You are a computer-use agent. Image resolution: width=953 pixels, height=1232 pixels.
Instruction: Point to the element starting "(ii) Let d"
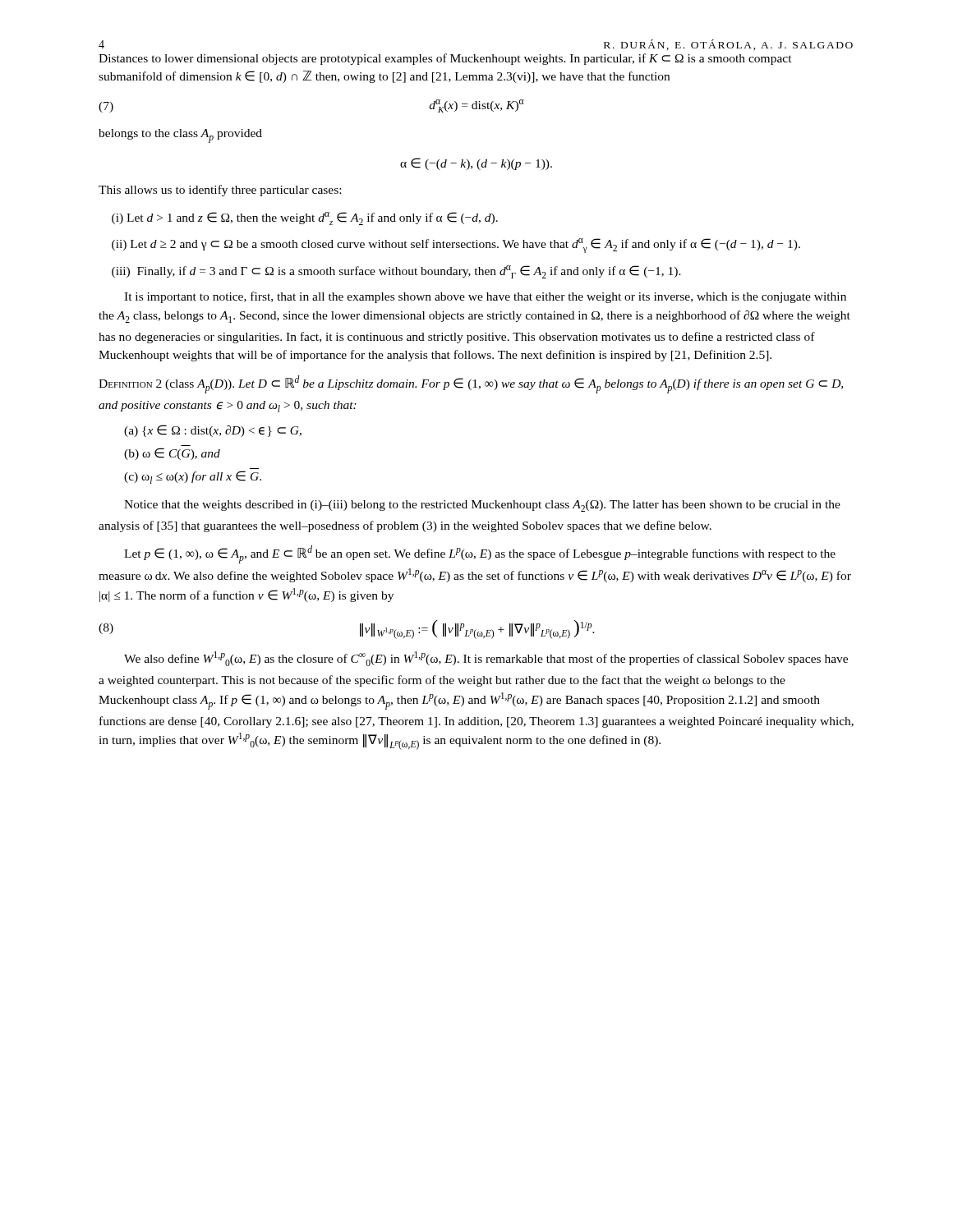(476, 246)
